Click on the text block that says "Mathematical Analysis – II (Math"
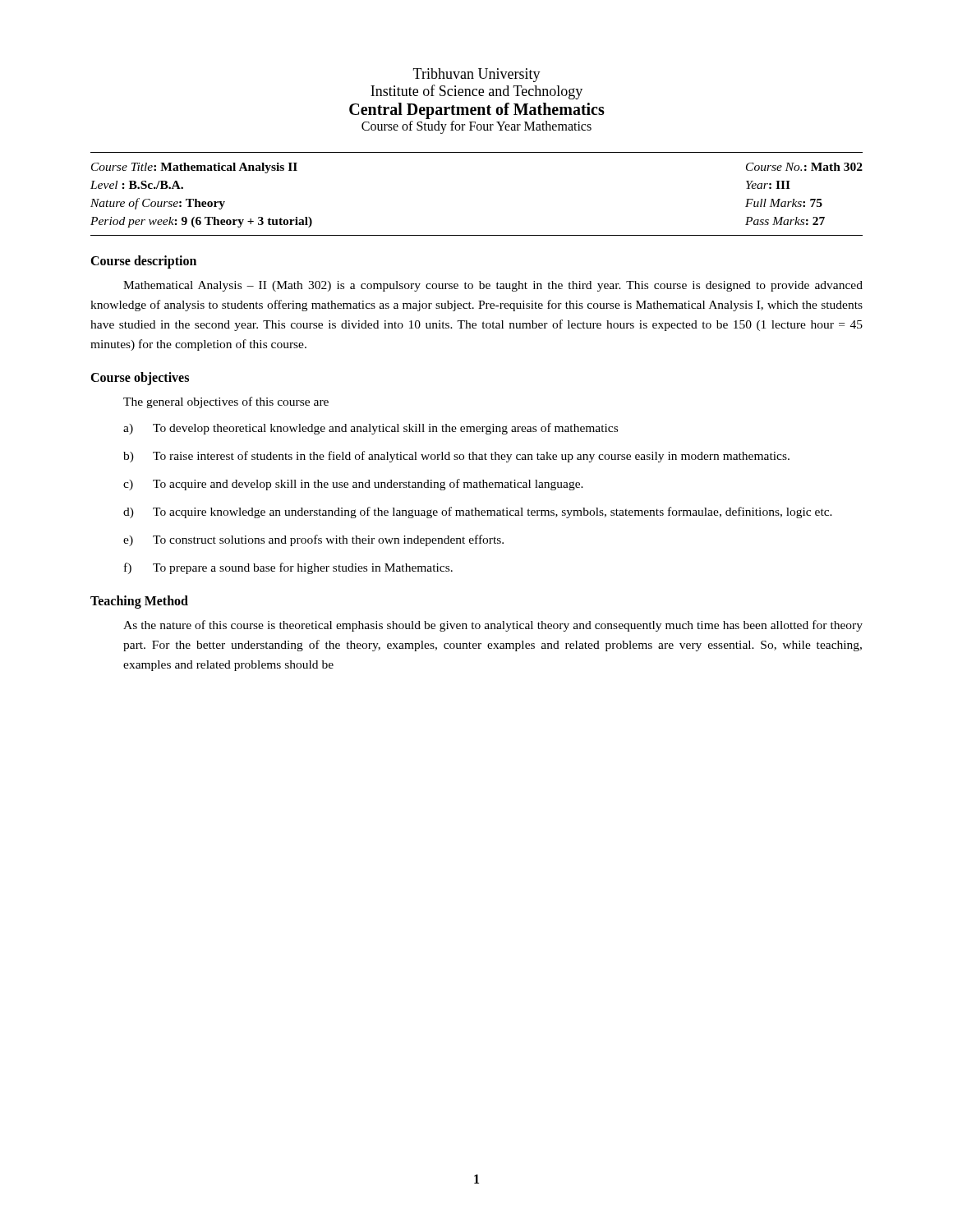The height and width of the screenshot is (1232, 953). [x=476, y=314]
